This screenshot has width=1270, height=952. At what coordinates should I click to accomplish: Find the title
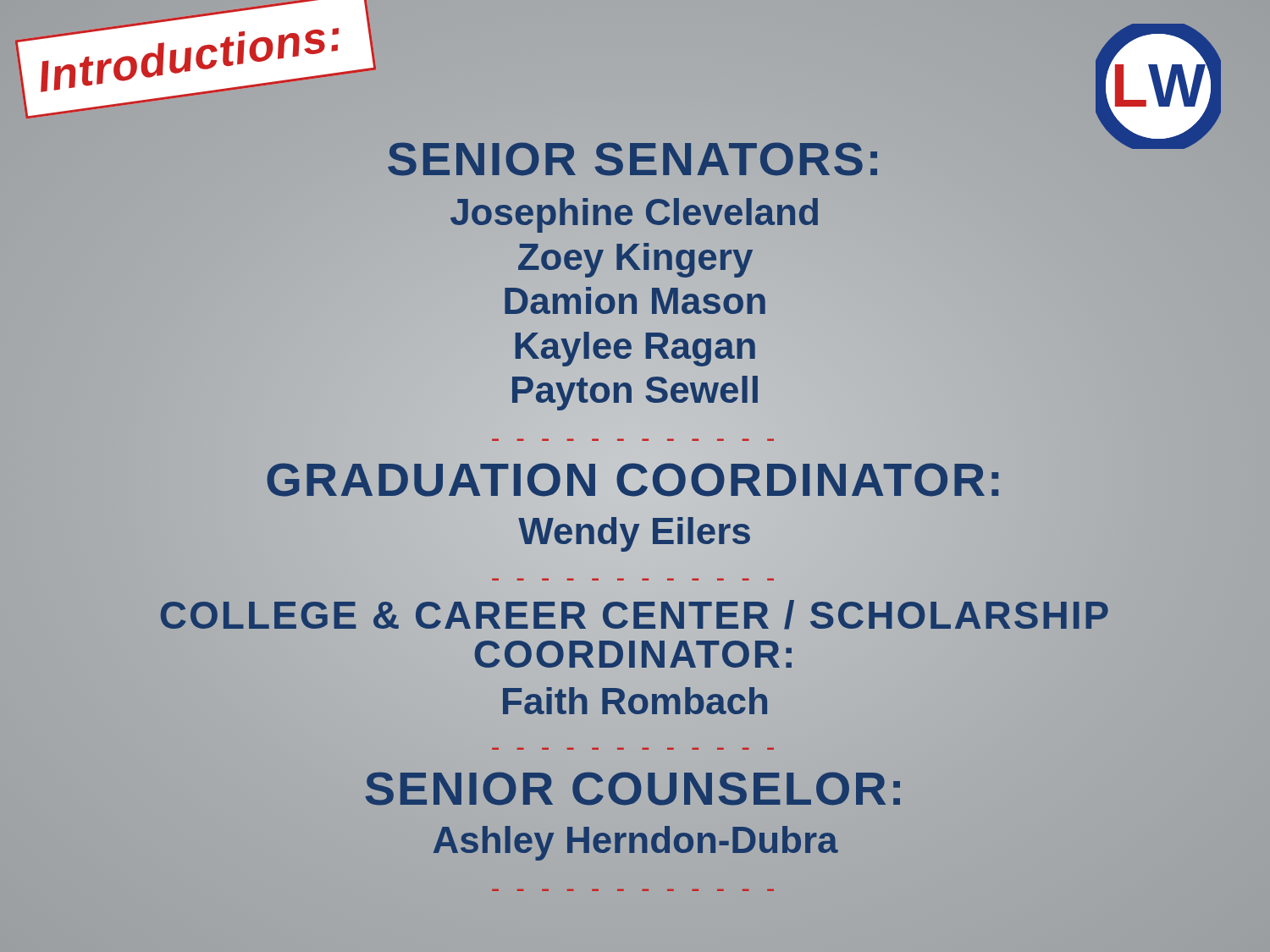(x=190, y=56)
